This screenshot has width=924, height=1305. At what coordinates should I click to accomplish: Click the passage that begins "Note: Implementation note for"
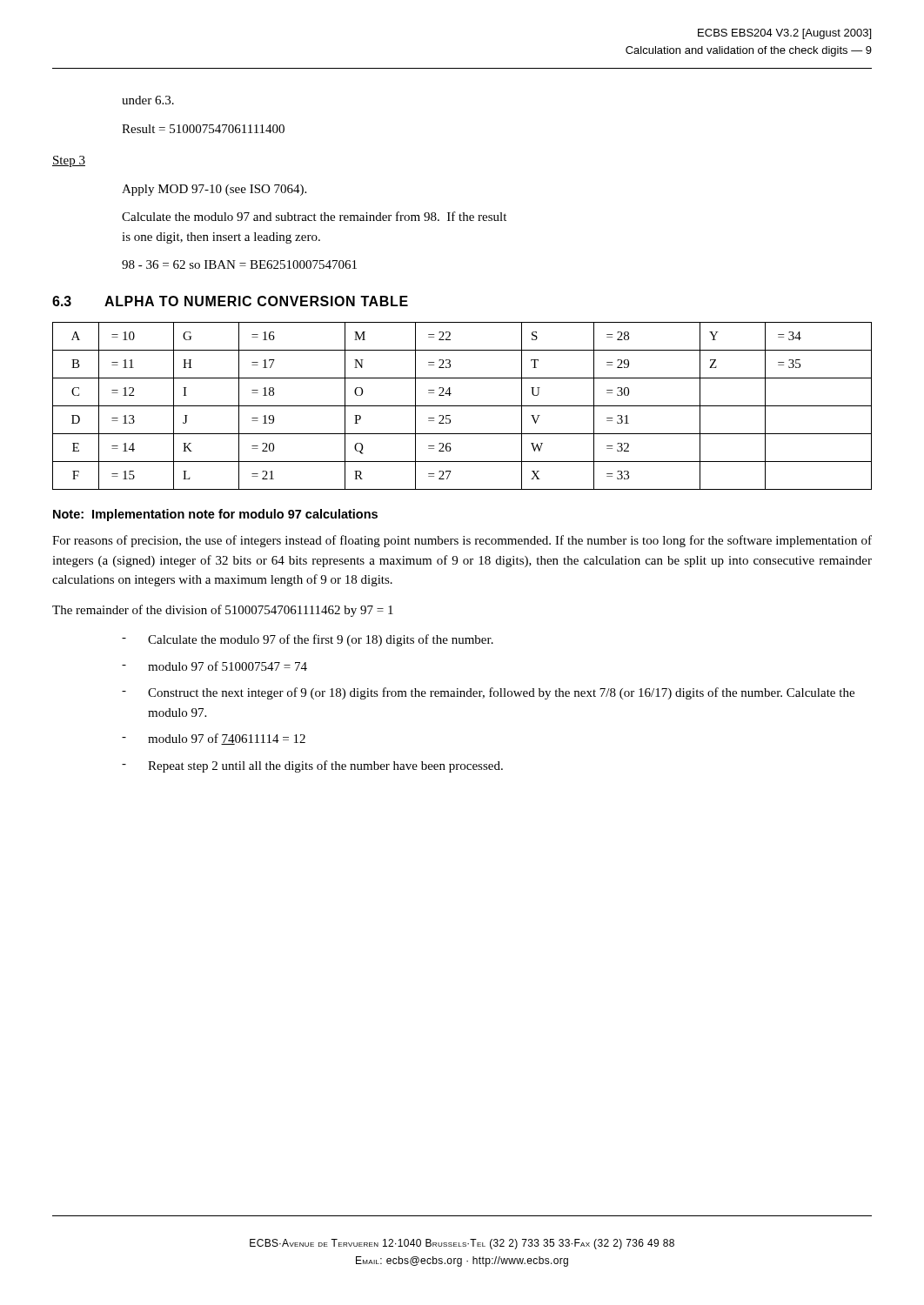click(215, 515)
